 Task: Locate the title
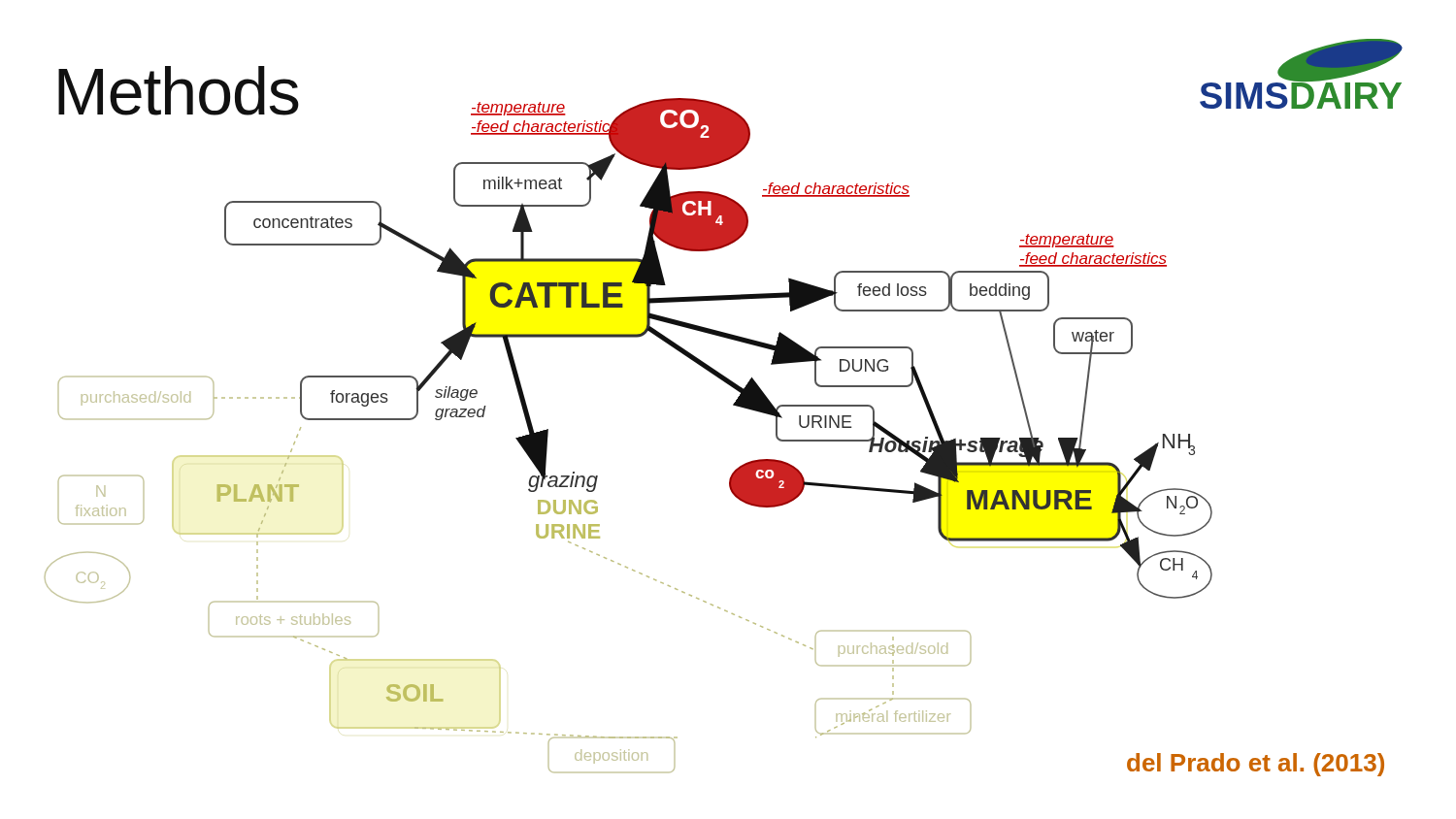[177, 91]
